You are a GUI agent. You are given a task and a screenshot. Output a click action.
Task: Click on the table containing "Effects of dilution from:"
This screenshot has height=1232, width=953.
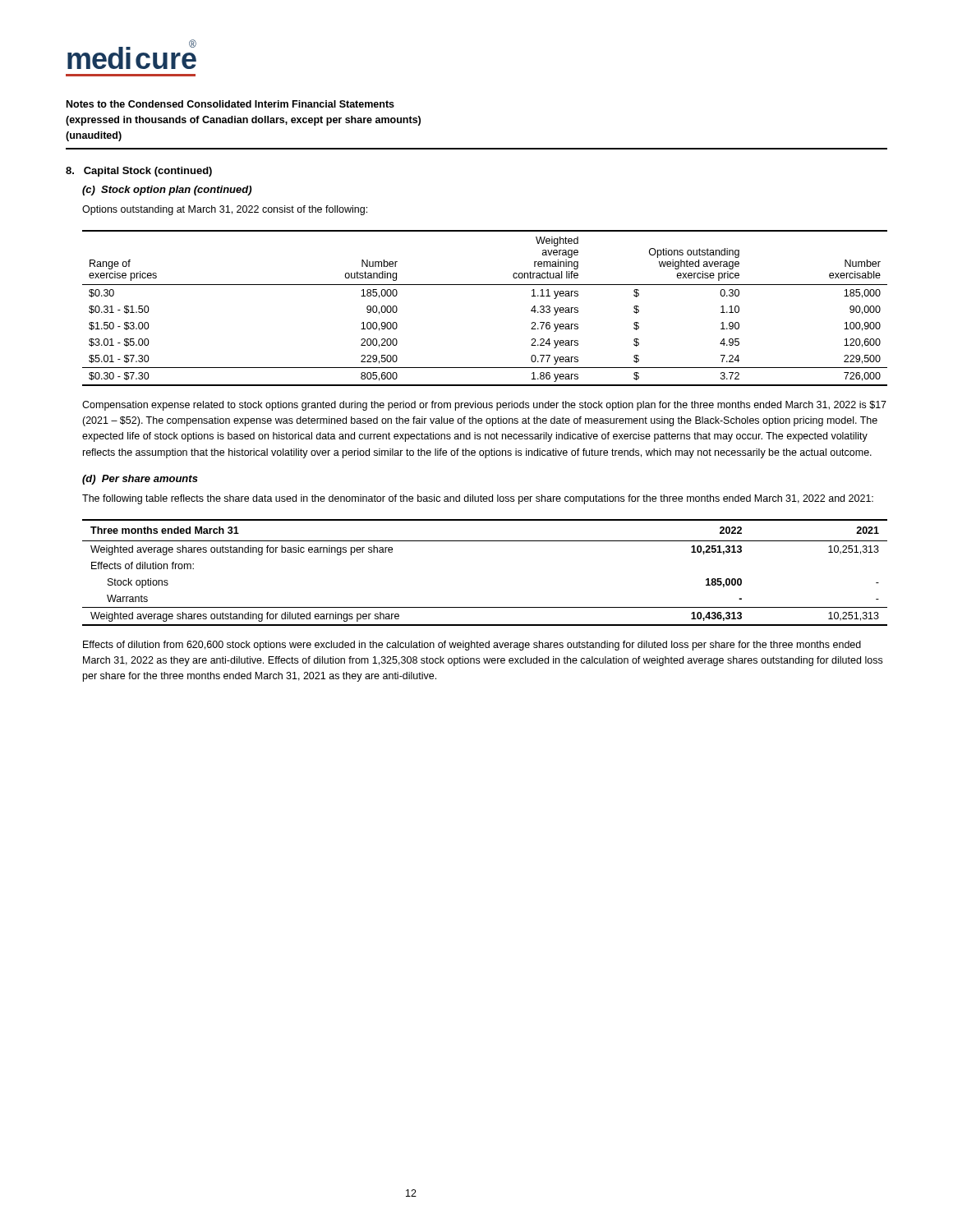point(485,572)
